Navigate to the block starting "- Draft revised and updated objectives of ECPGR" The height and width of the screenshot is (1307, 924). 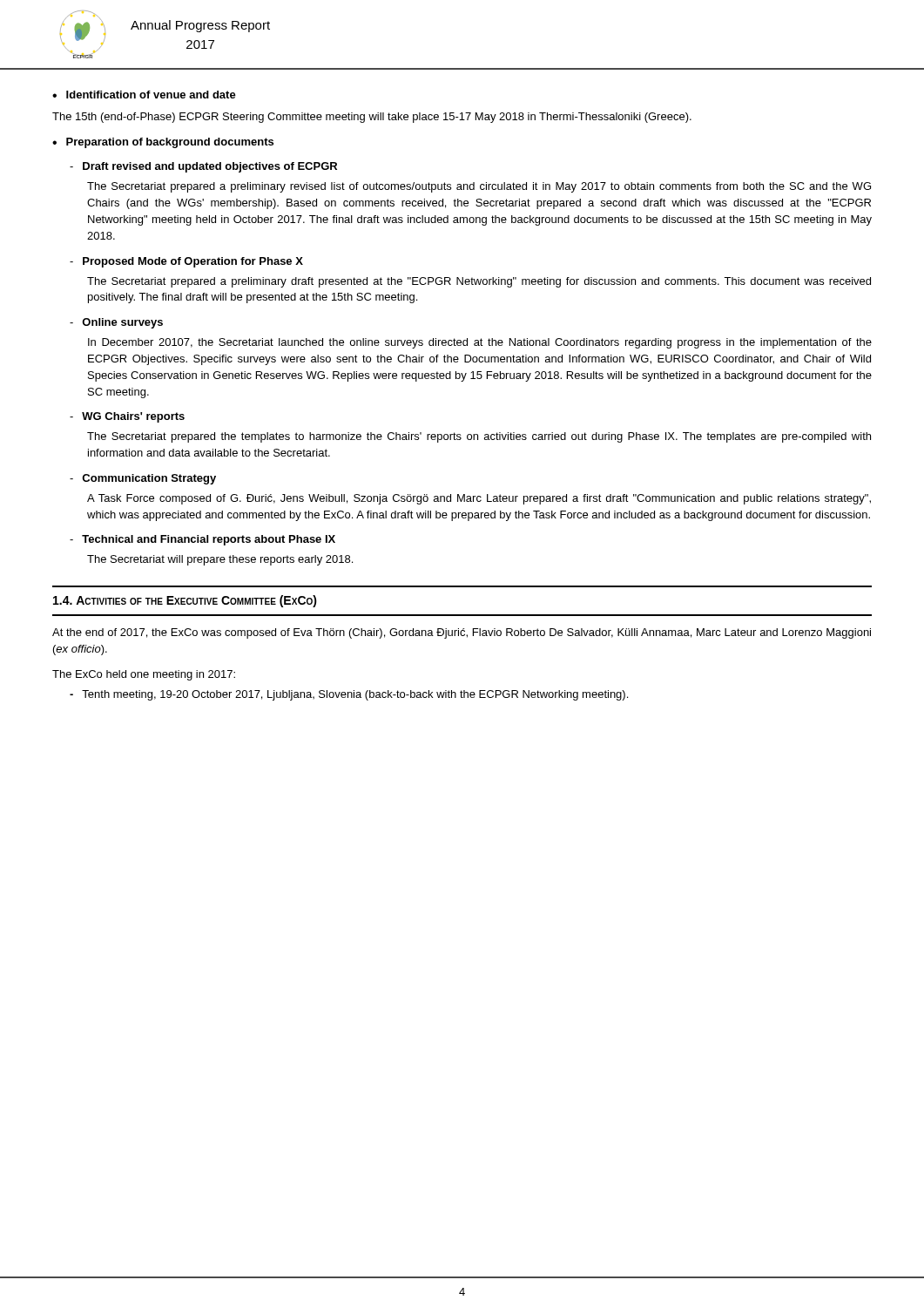point(204,167)
